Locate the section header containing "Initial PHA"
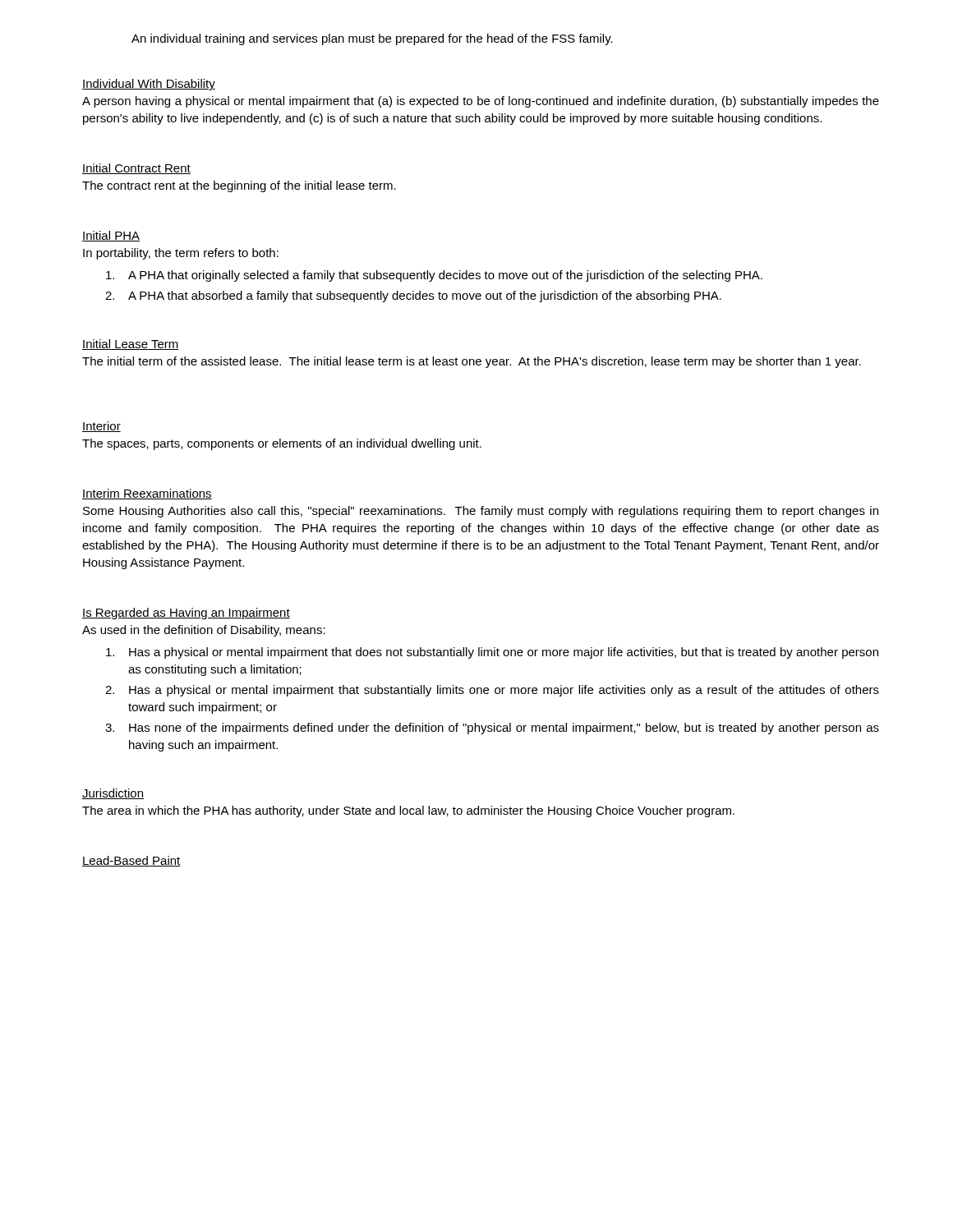Screen dimensions: 1232x953 pos(111,235)
